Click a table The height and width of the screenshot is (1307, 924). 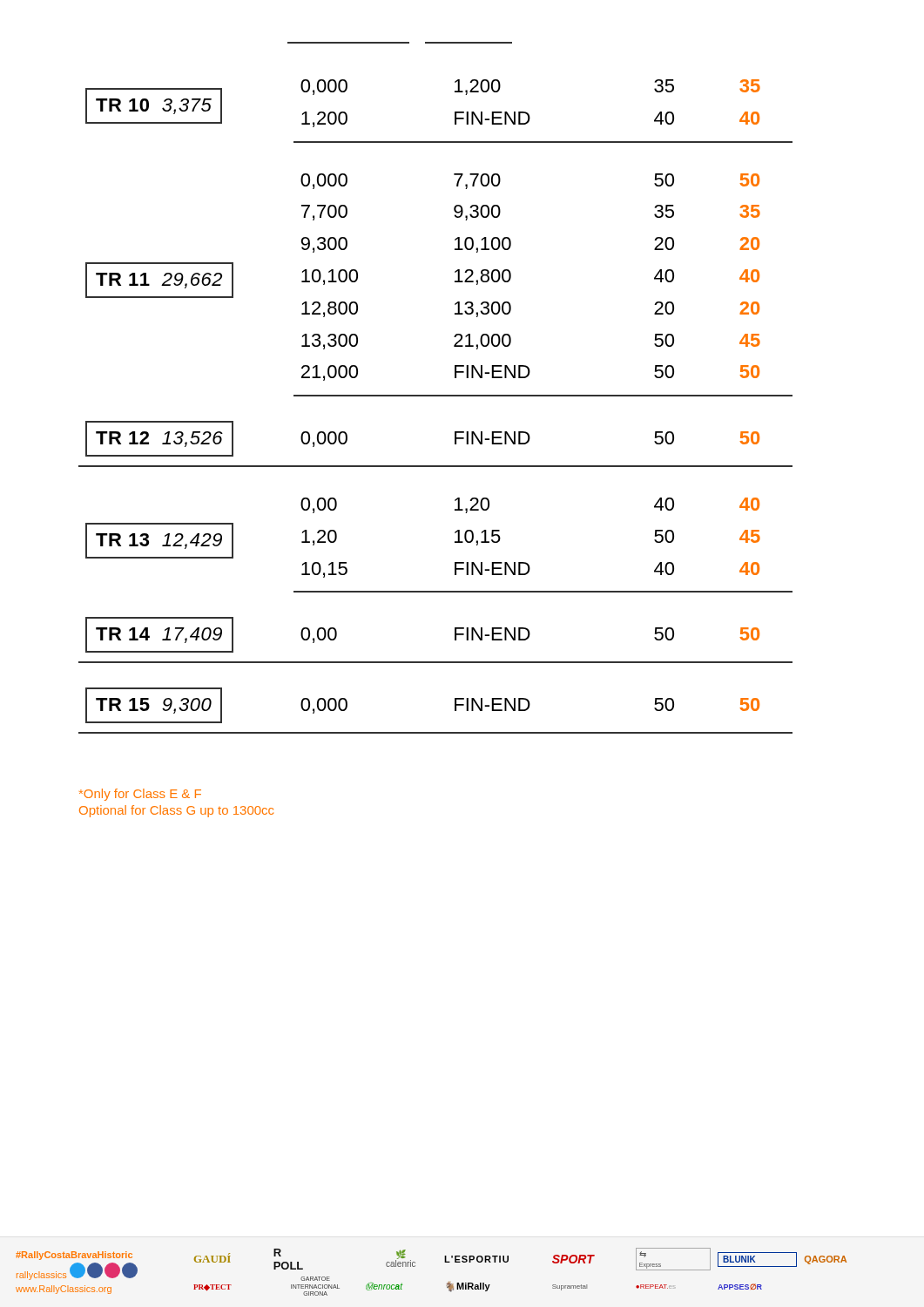click(x=435, y=397)
